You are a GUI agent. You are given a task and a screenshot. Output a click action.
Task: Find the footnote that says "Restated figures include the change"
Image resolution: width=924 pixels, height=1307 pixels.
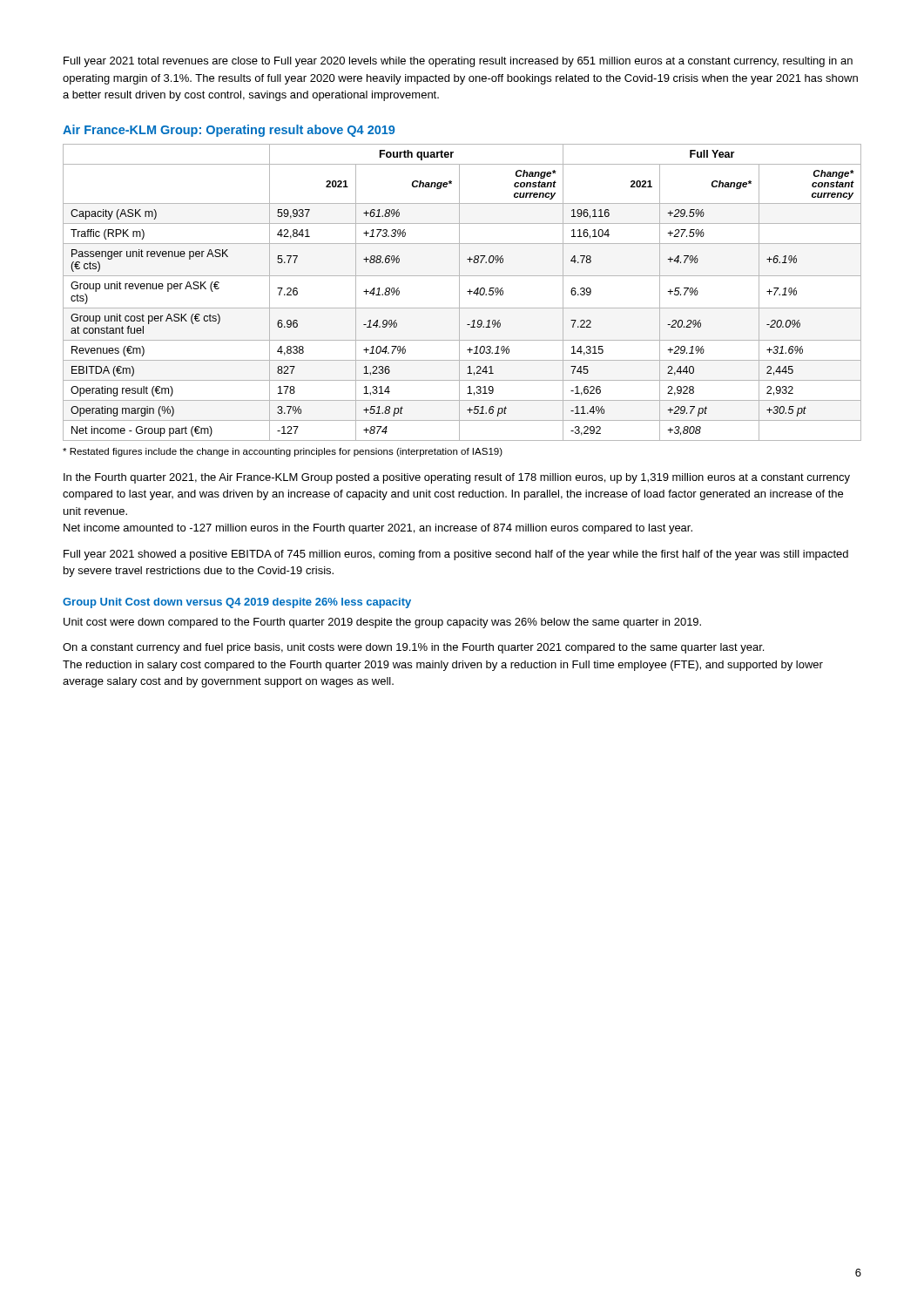[x=283, y=451]
